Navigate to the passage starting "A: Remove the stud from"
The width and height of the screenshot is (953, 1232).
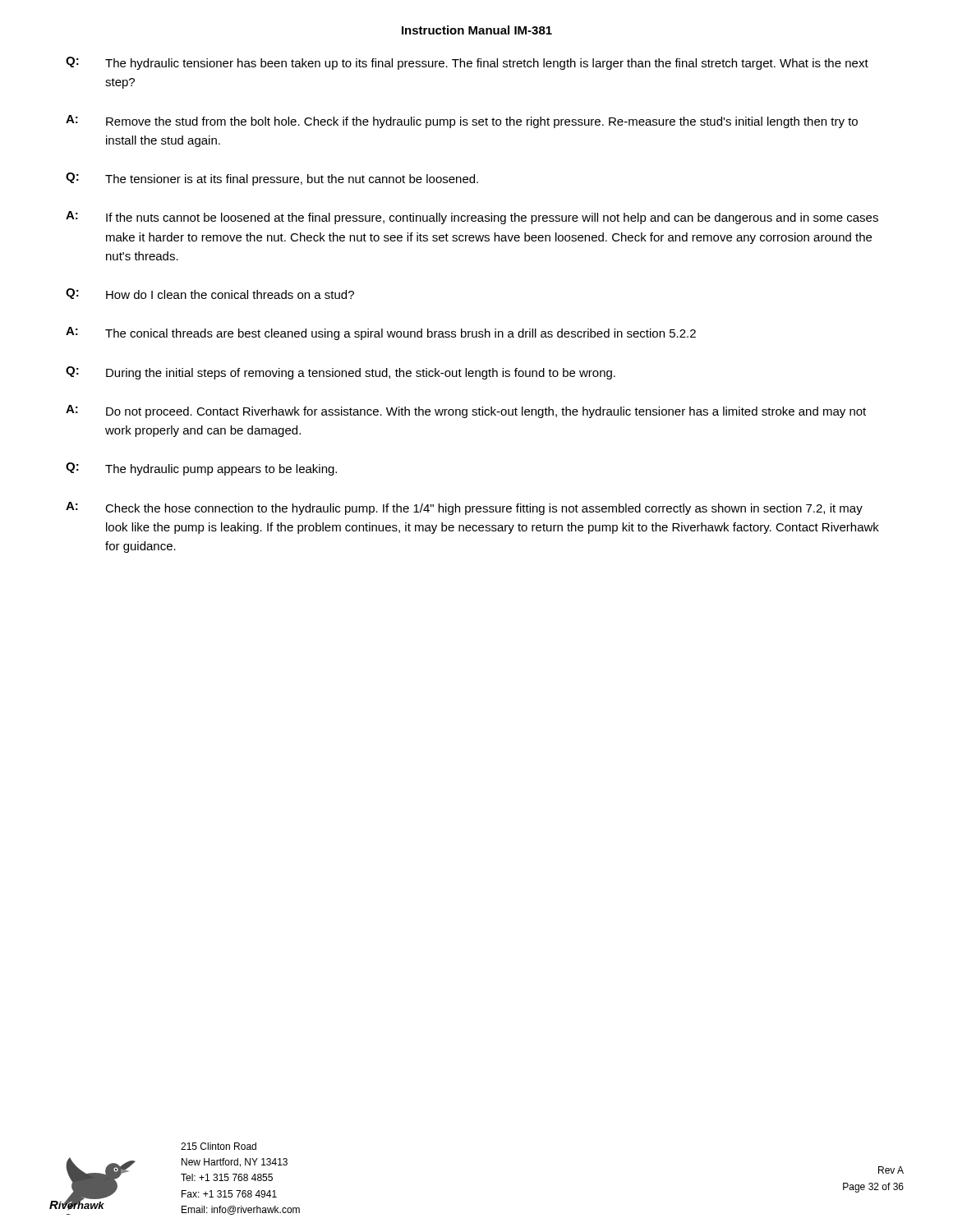click(x=476, y=130)
